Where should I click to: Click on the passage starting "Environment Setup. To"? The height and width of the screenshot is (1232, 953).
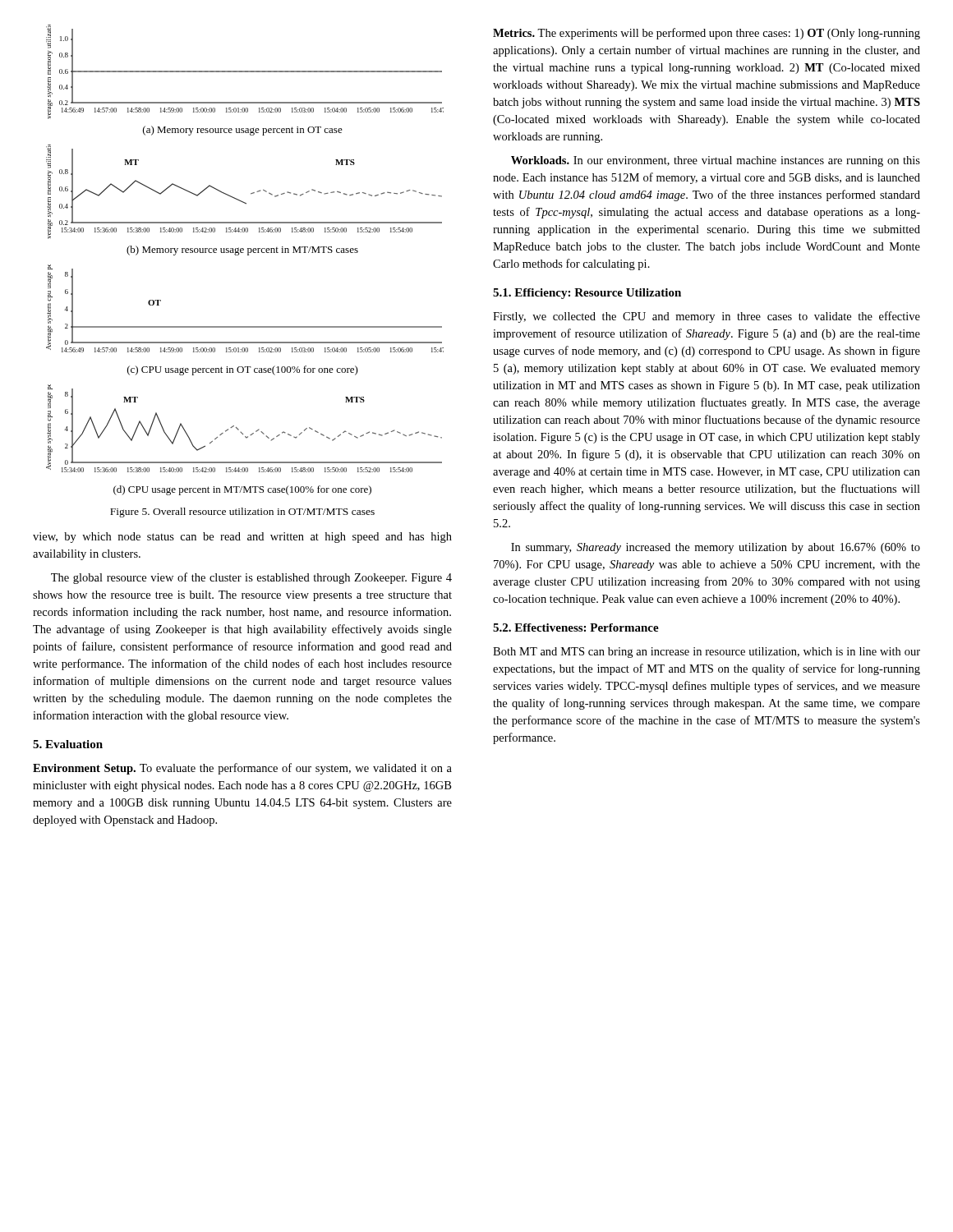[x=242, y=794]
